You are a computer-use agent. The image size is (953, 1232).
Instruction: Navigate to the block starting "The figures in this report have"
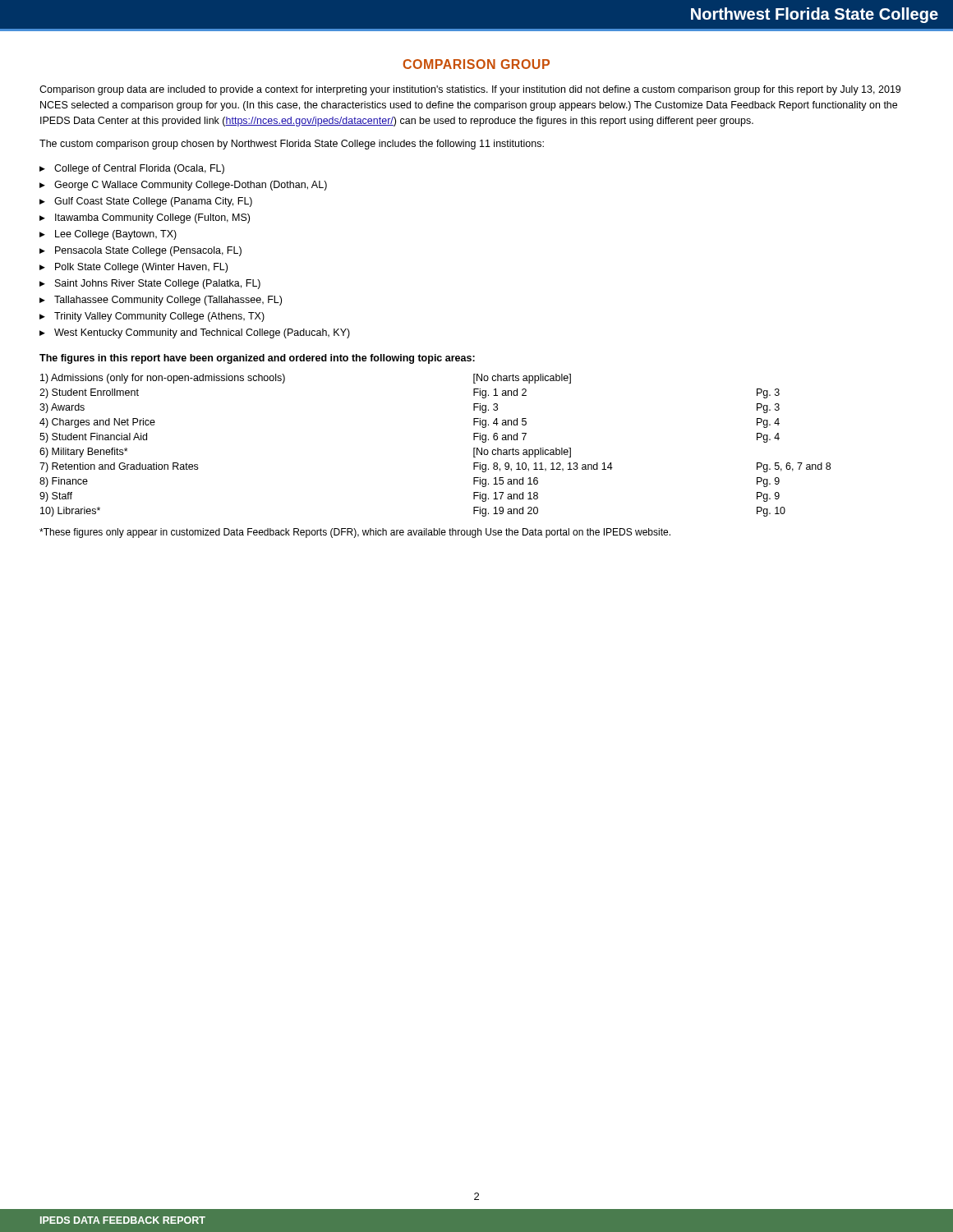257,358
